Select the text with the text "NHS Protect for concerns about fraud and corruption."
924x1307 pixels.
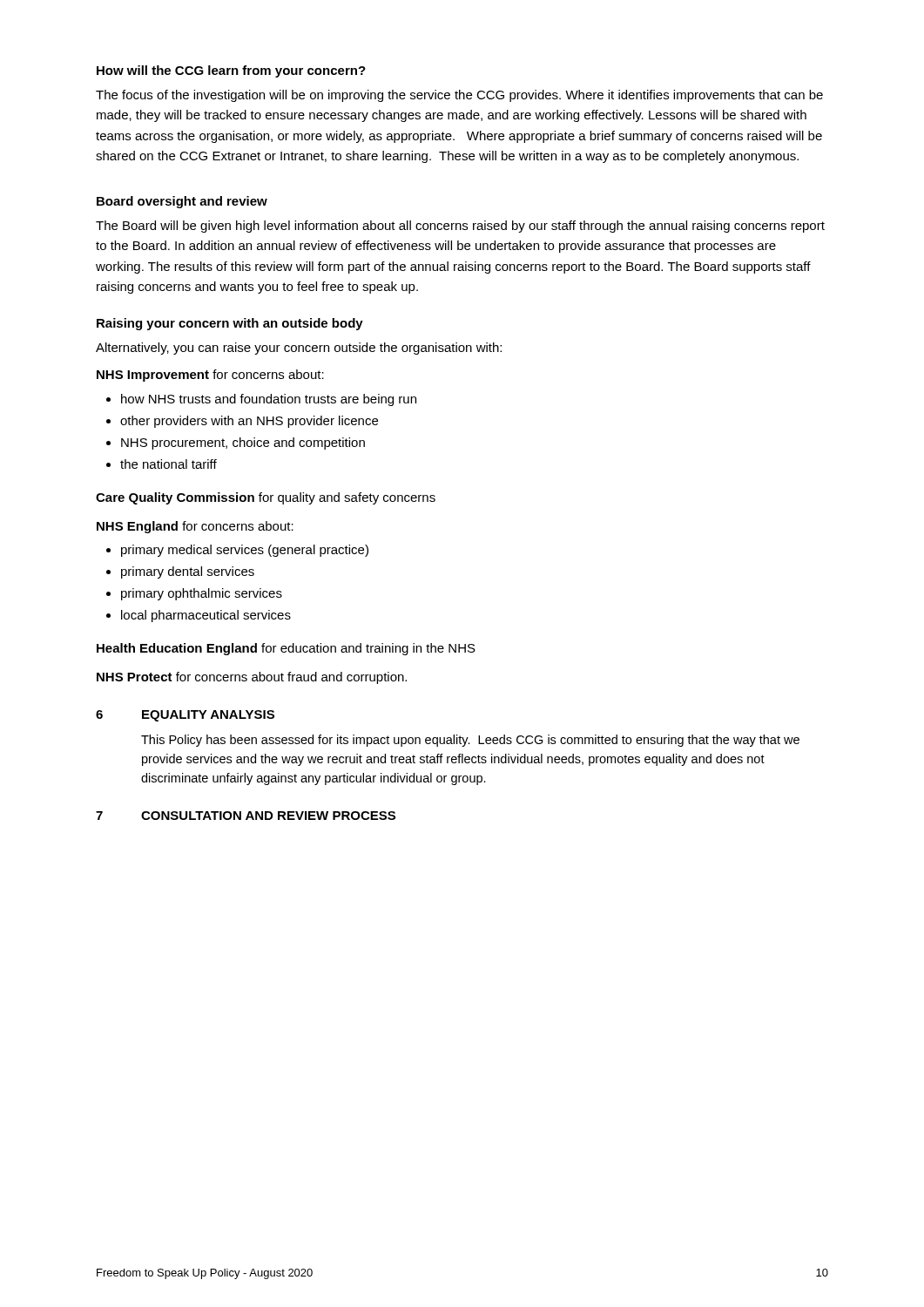tap(252, 677)
